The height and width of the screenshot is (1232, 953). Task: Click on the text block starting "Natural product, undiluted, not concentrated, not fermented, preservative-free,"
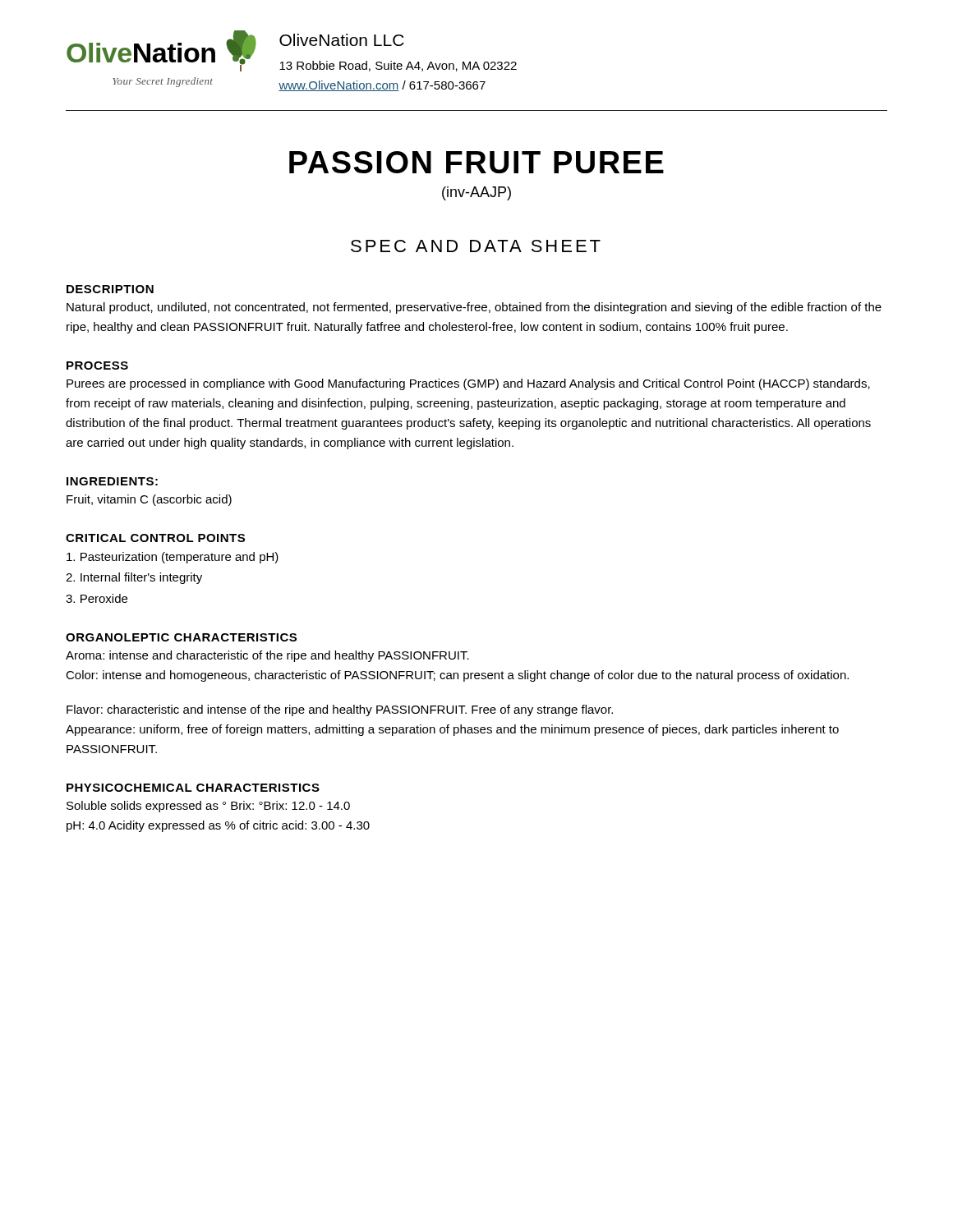point(474,316)
